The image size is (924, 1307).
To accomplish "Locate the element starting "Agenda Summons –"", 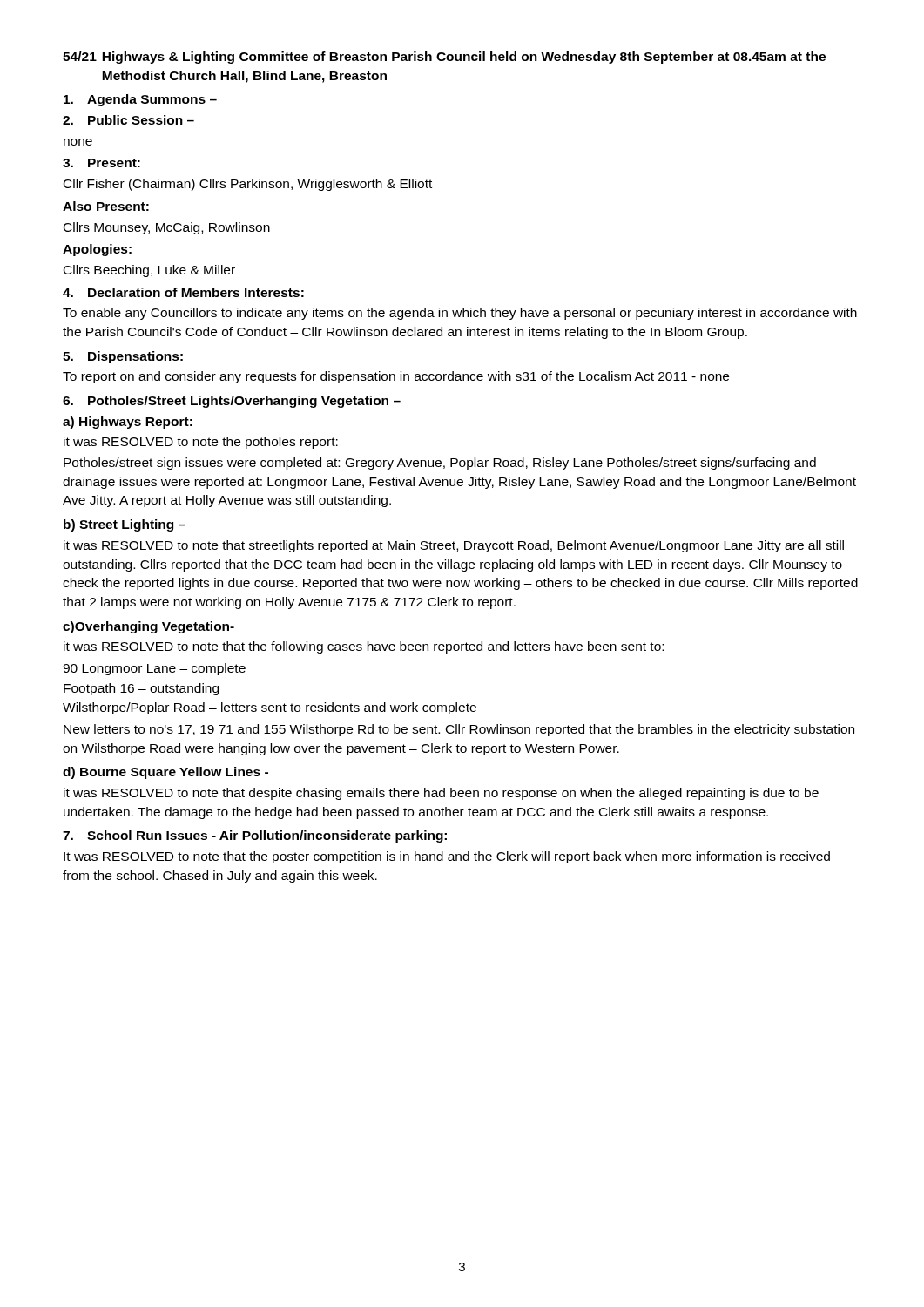I will [140, 100].
